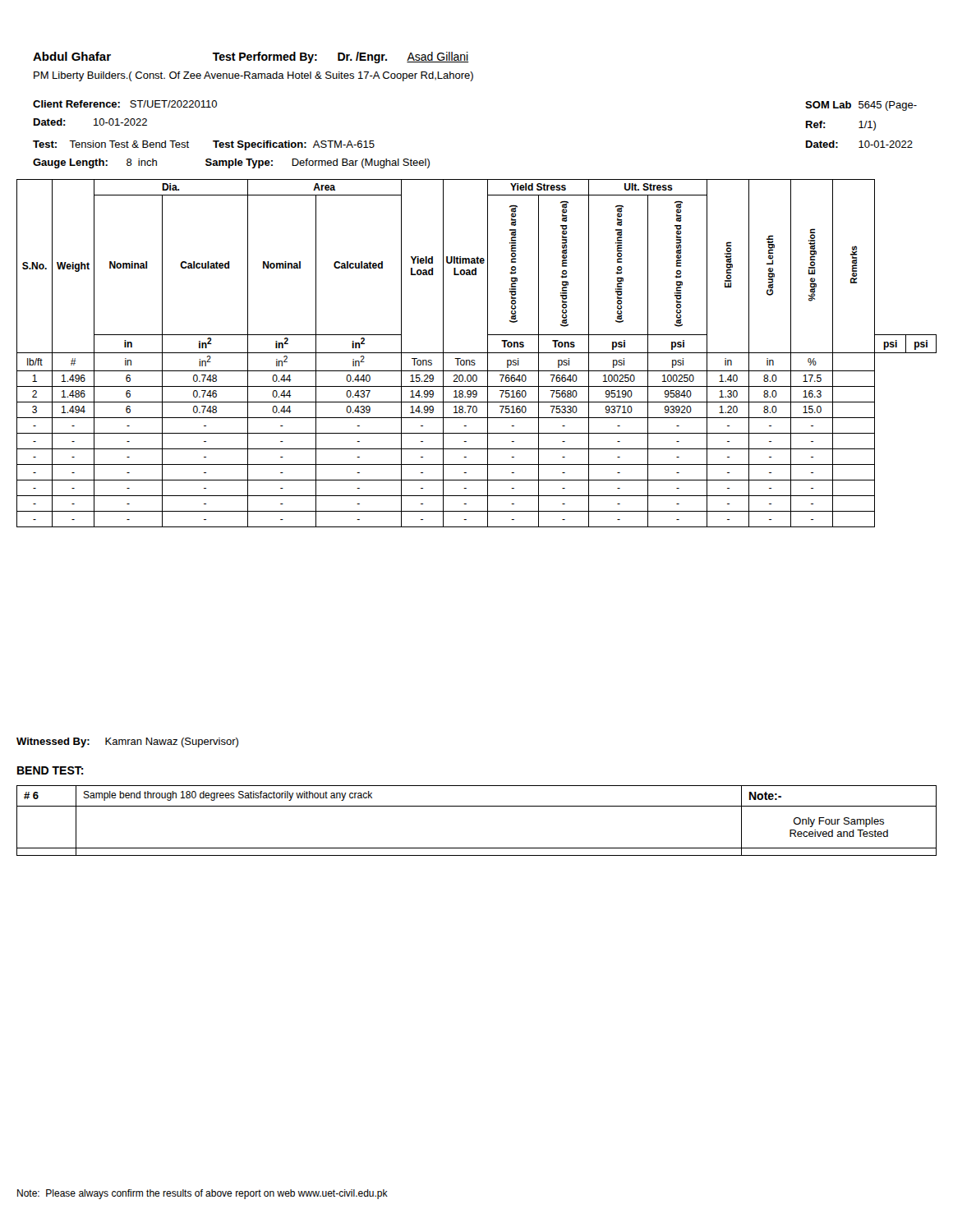
Task: Click where it says "SOM Lab5645 (Page- Ref:1/1) Dated:10-01-2022"
Action: coord(861,125)
